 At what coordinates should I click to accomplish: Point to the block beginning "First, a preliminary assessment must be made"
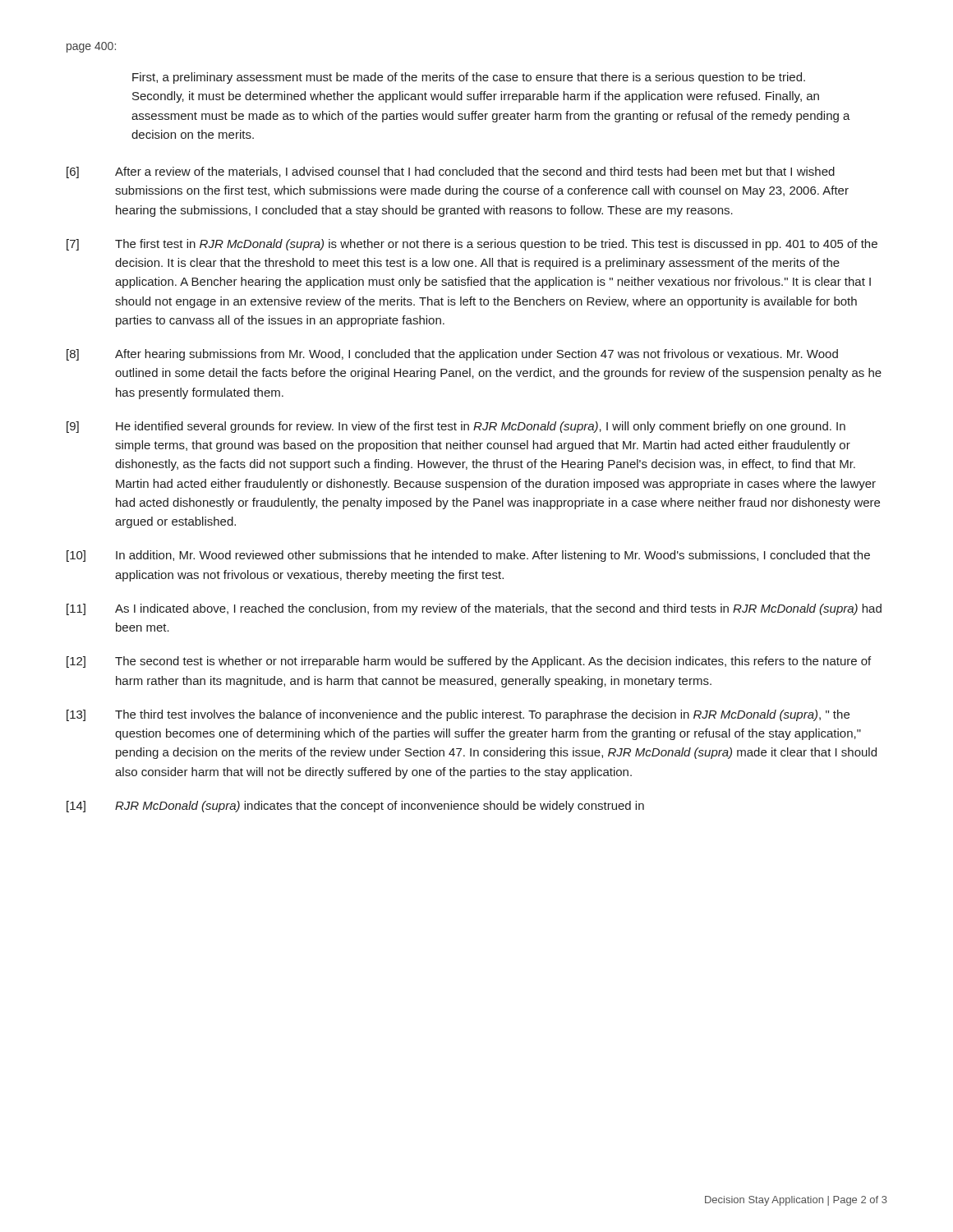point(491,105)
